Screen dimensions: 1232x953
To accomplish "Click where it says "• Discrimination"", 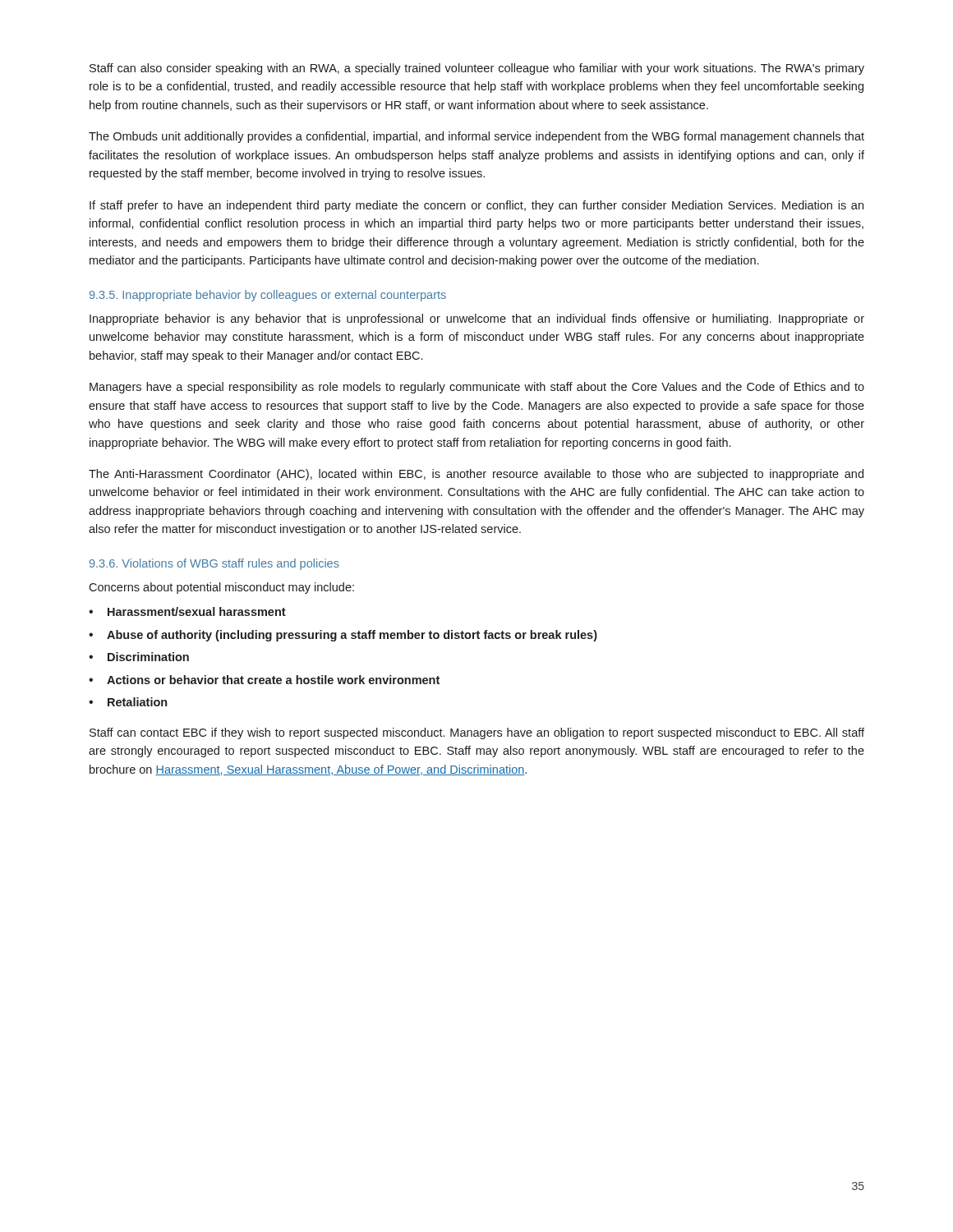I will [x=139, y=657].
